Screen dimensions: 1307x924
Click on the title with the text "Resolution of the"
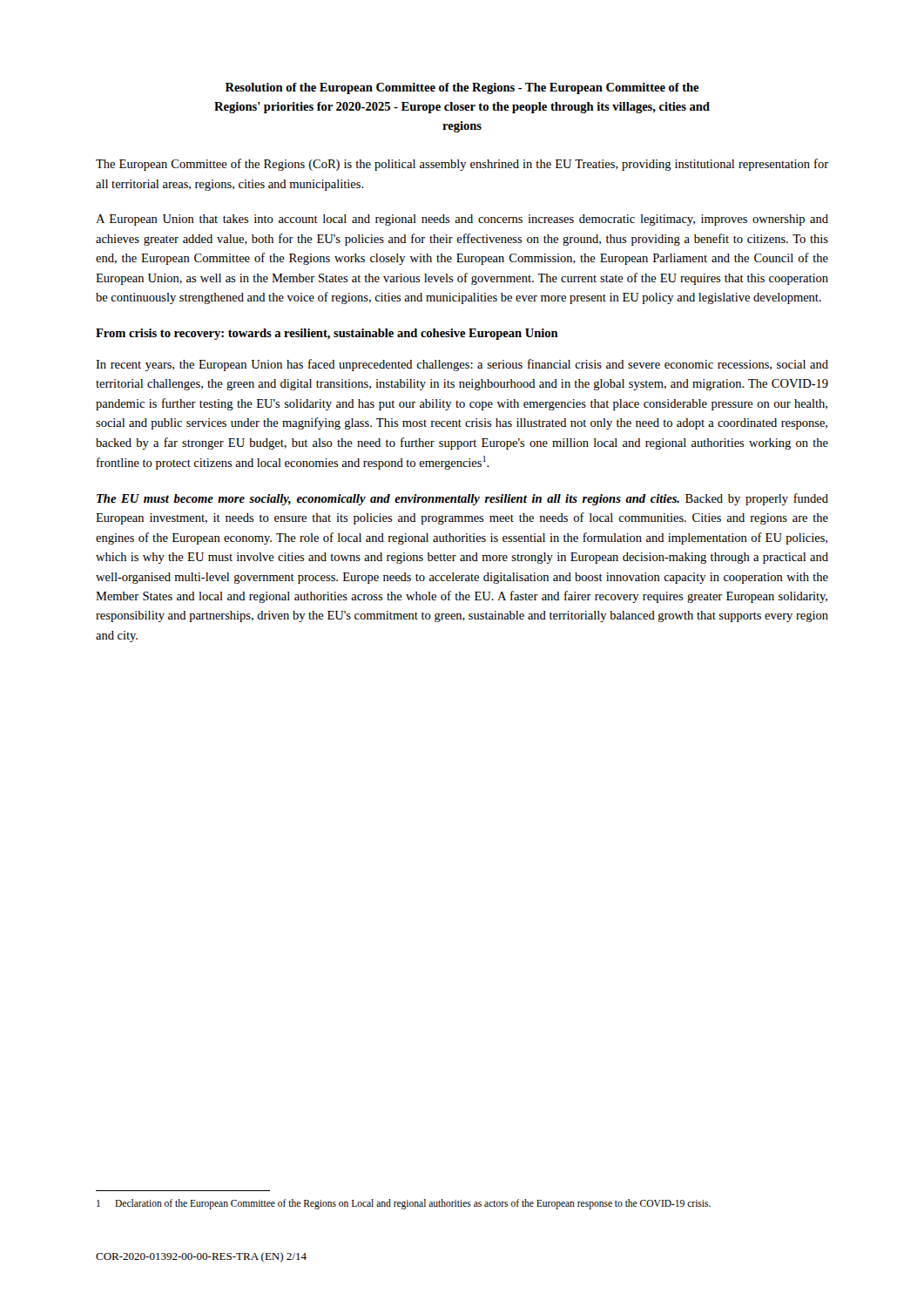[462, 106]
